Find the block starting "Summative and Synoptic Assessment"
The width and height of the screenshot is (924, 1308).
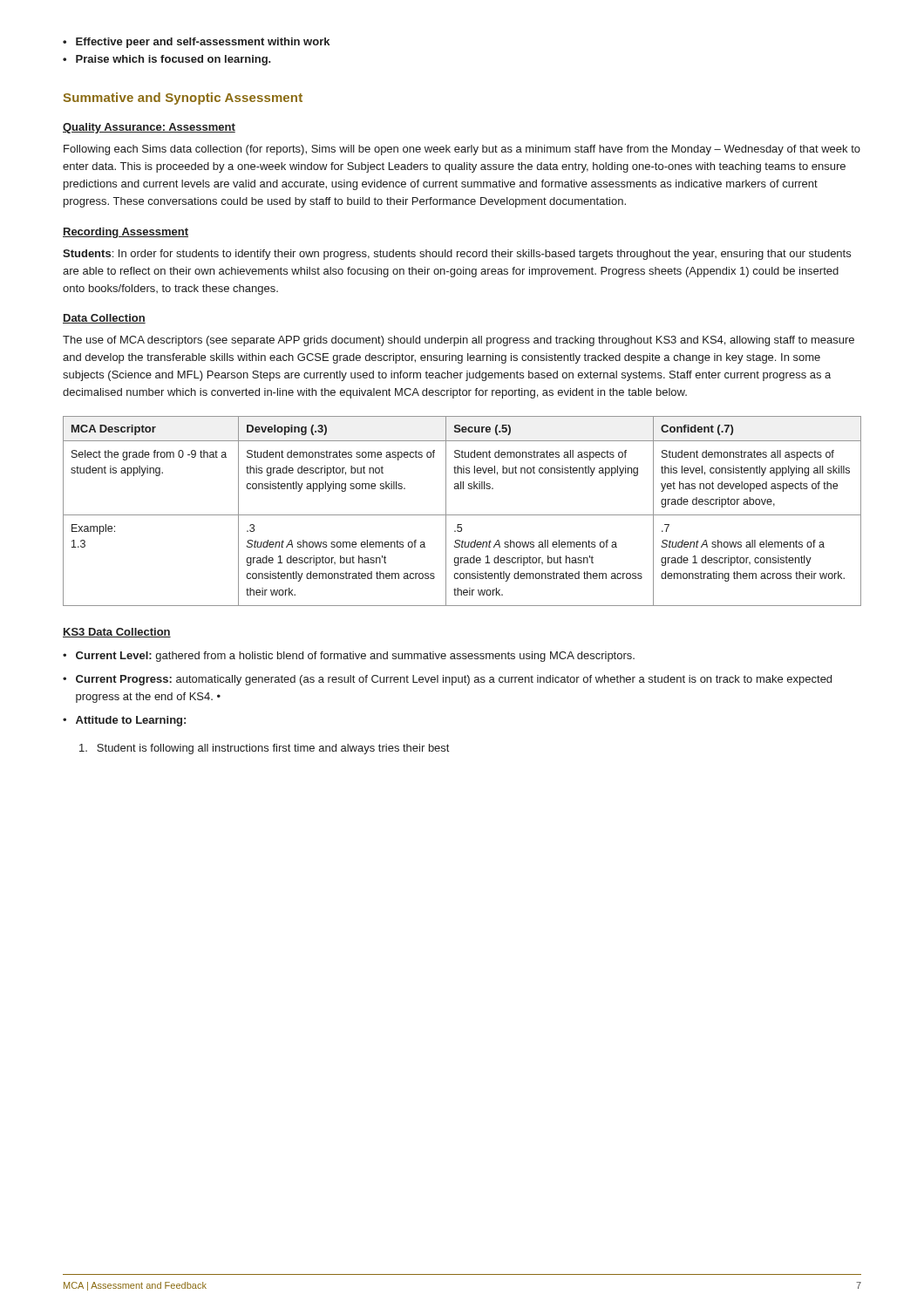pyautogui.click(x=183, y=97)
